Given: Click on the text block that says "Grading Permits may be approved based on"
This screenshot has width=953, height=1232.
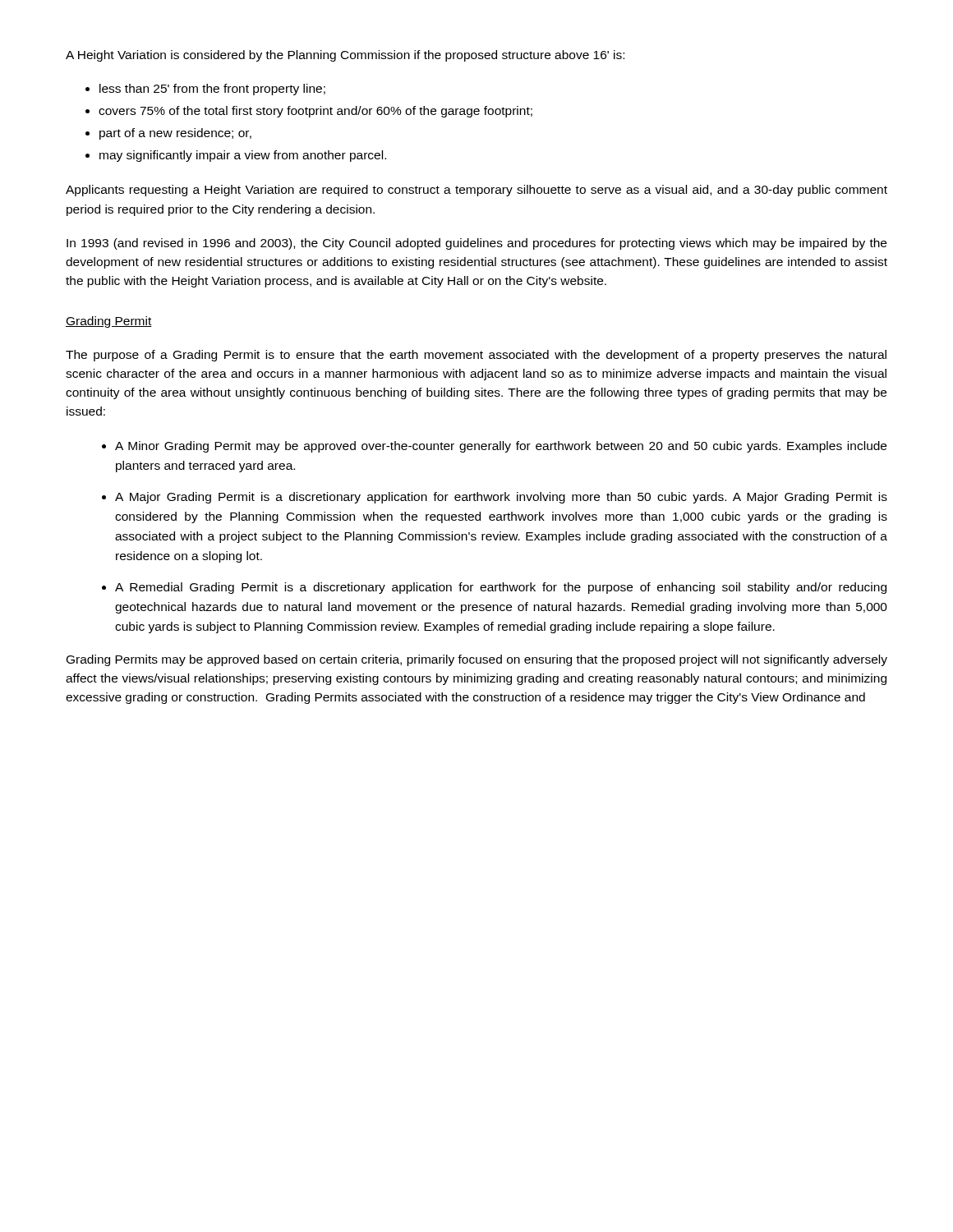Looking at the screenshot, I should (476, 678).
